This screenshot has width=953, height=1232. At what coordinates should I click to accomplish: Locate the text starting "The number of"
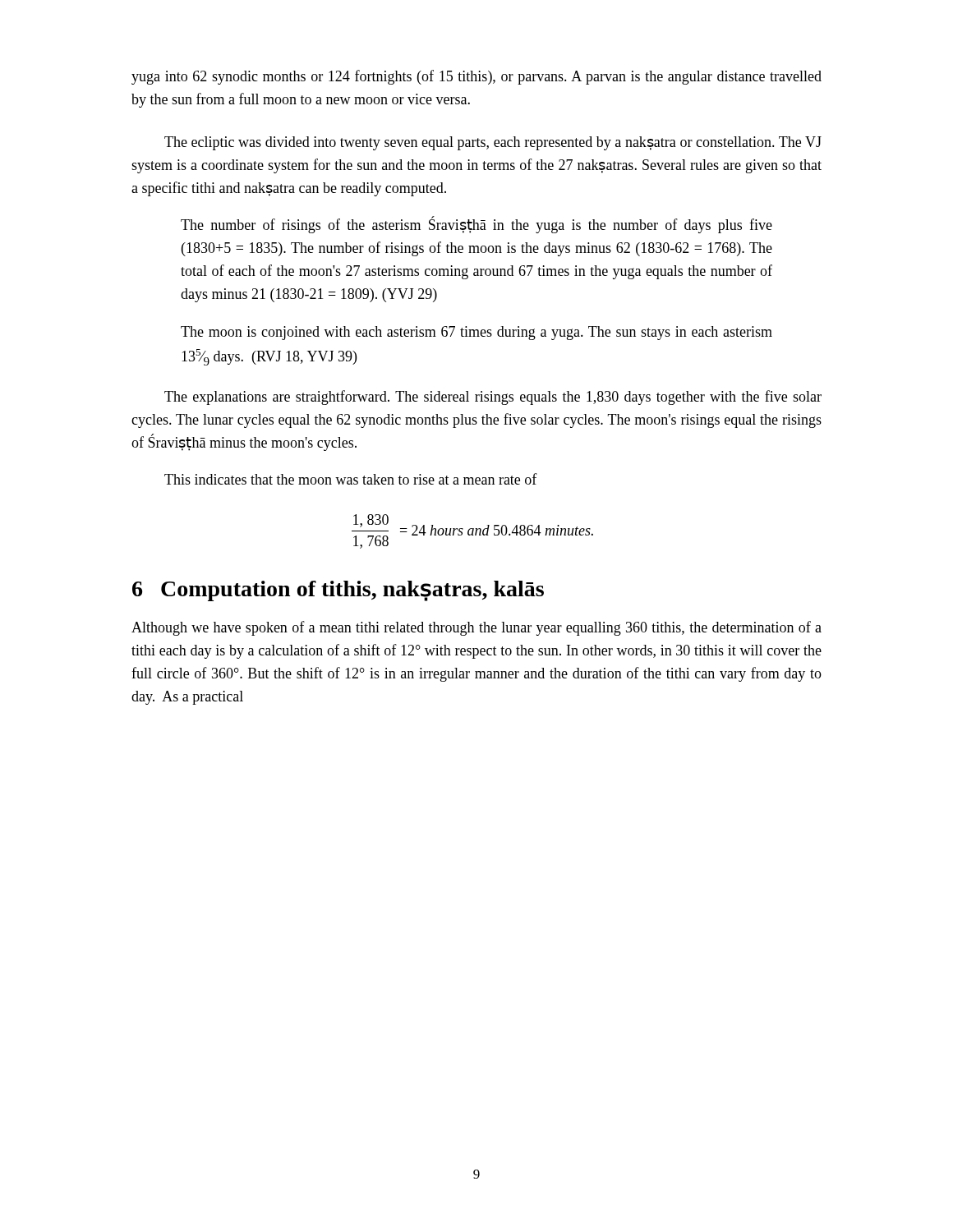476,260
